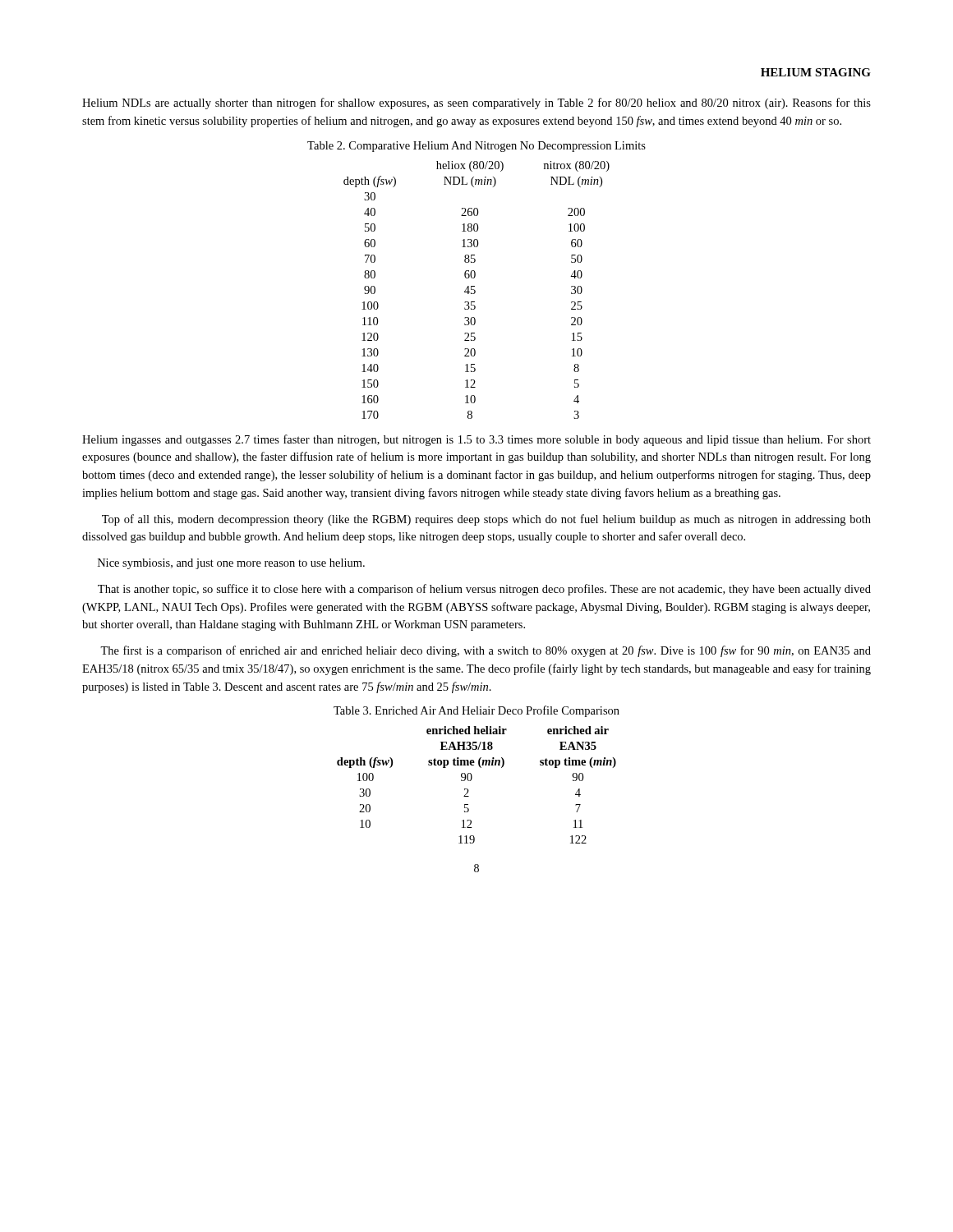Find the block on this page that starts "Top of all this,"
953x1232 pixels.
476,528
